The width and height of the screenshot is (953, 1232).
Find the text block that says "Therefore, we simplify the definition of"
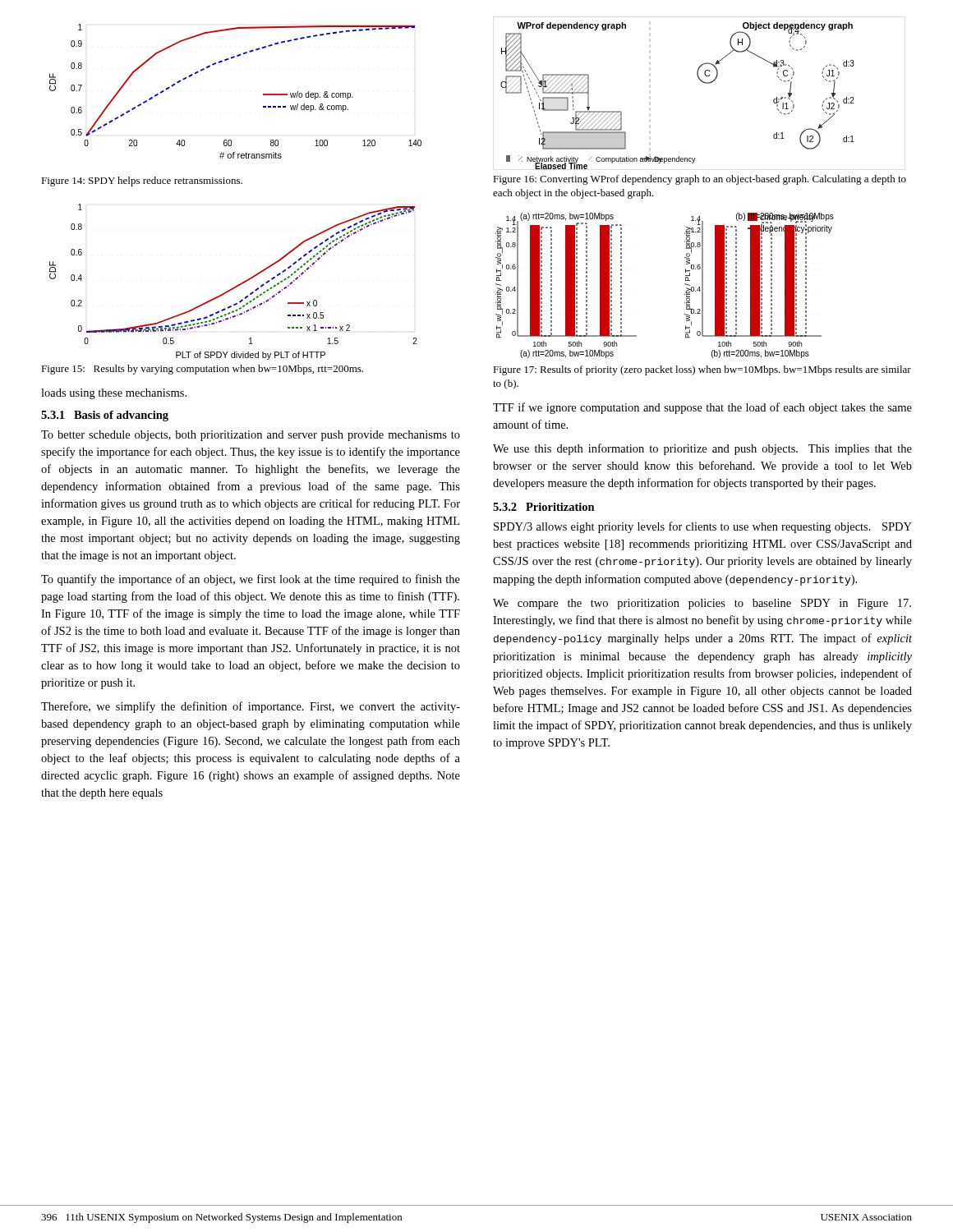(x=251, y=750)
